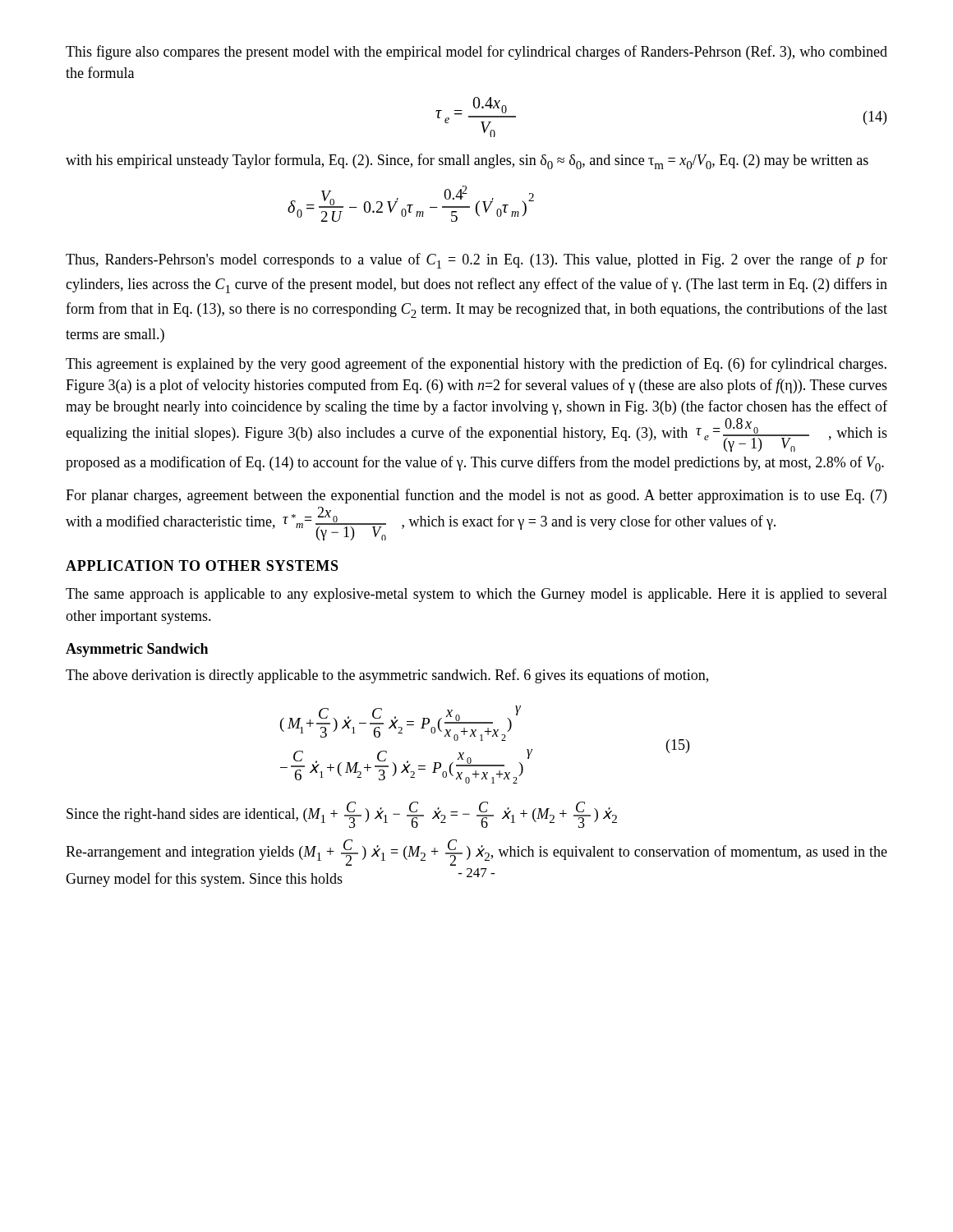Select the text block with the text "Since the right-hand sides are"
Viewport: 953px width, 1232px height.
pyautogui.click(x=476, y=815)
